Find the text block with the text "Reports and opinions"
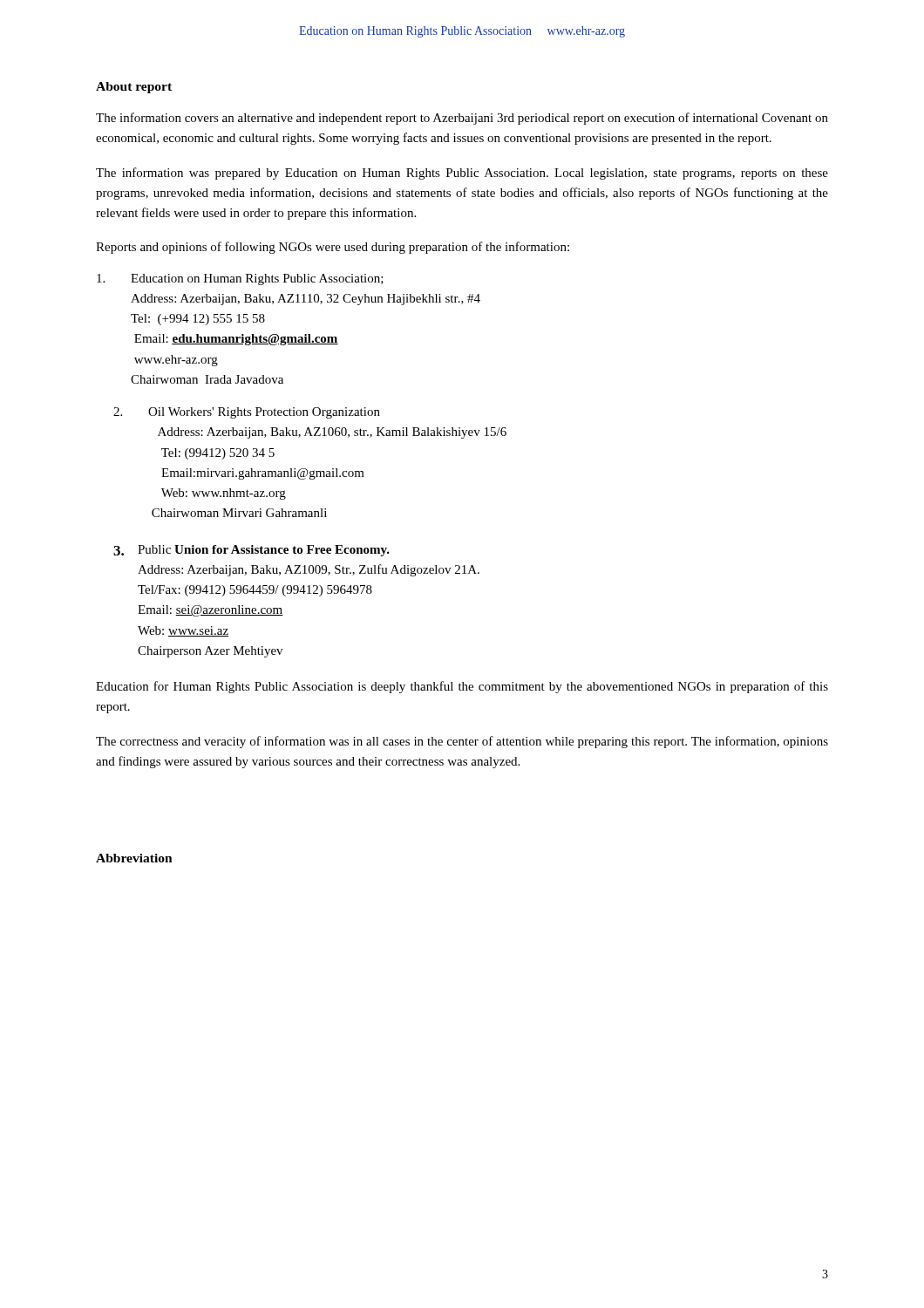The height and width of the screenshot is (1308, 924). [333, 247]
